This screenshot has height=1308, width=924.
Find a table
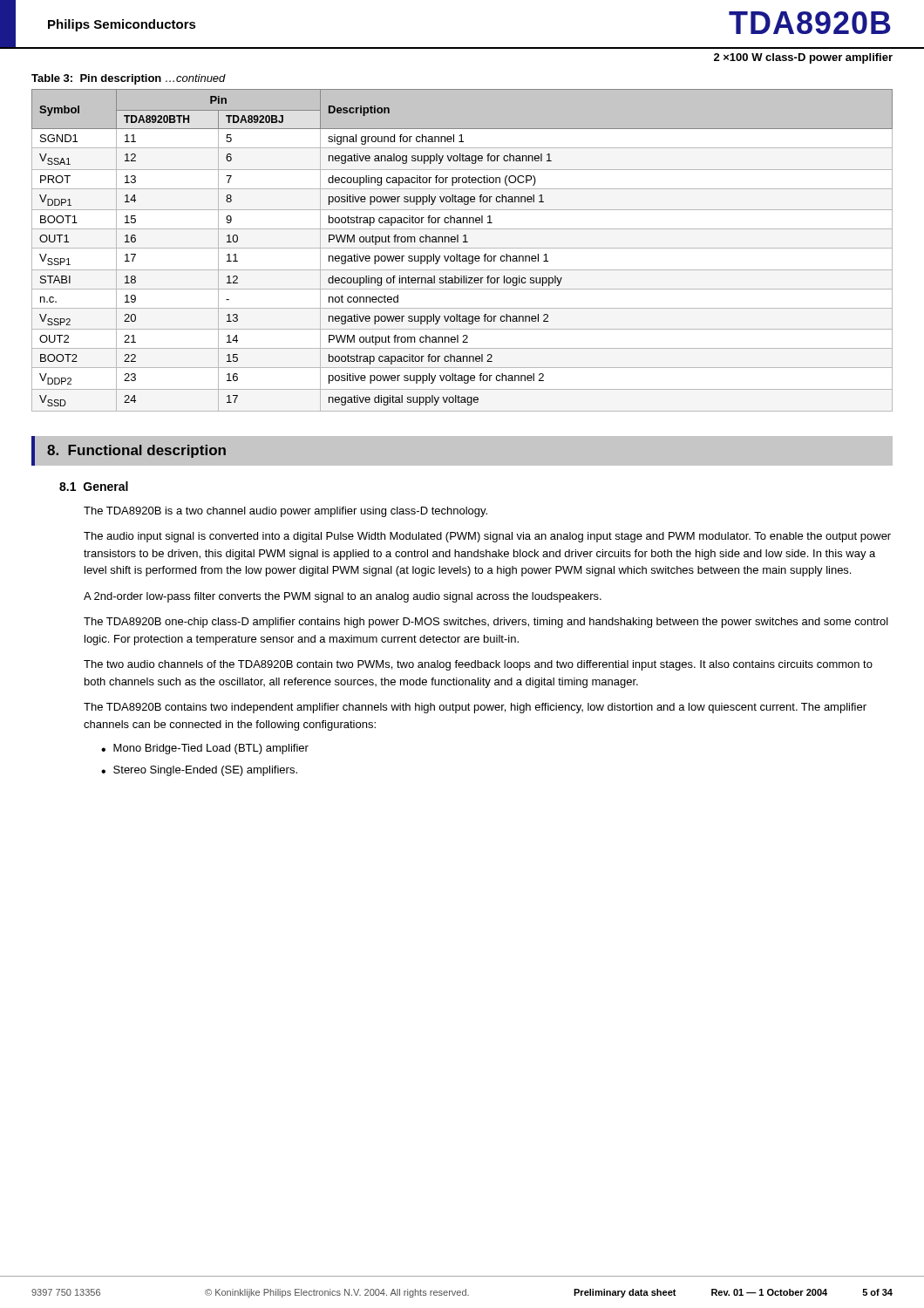point(462,250)
